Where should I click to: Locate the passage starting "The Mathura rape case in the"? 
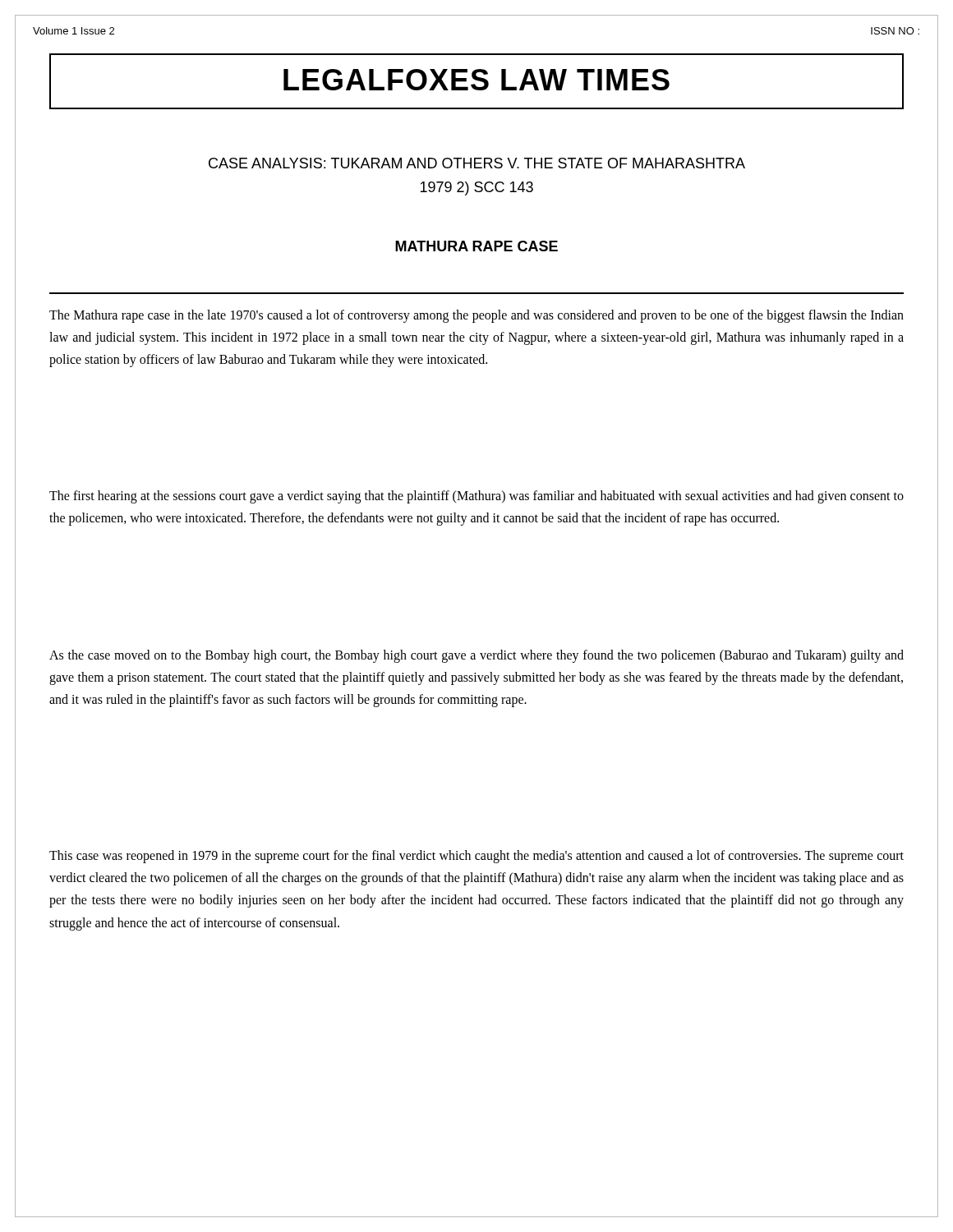point(476,337)
